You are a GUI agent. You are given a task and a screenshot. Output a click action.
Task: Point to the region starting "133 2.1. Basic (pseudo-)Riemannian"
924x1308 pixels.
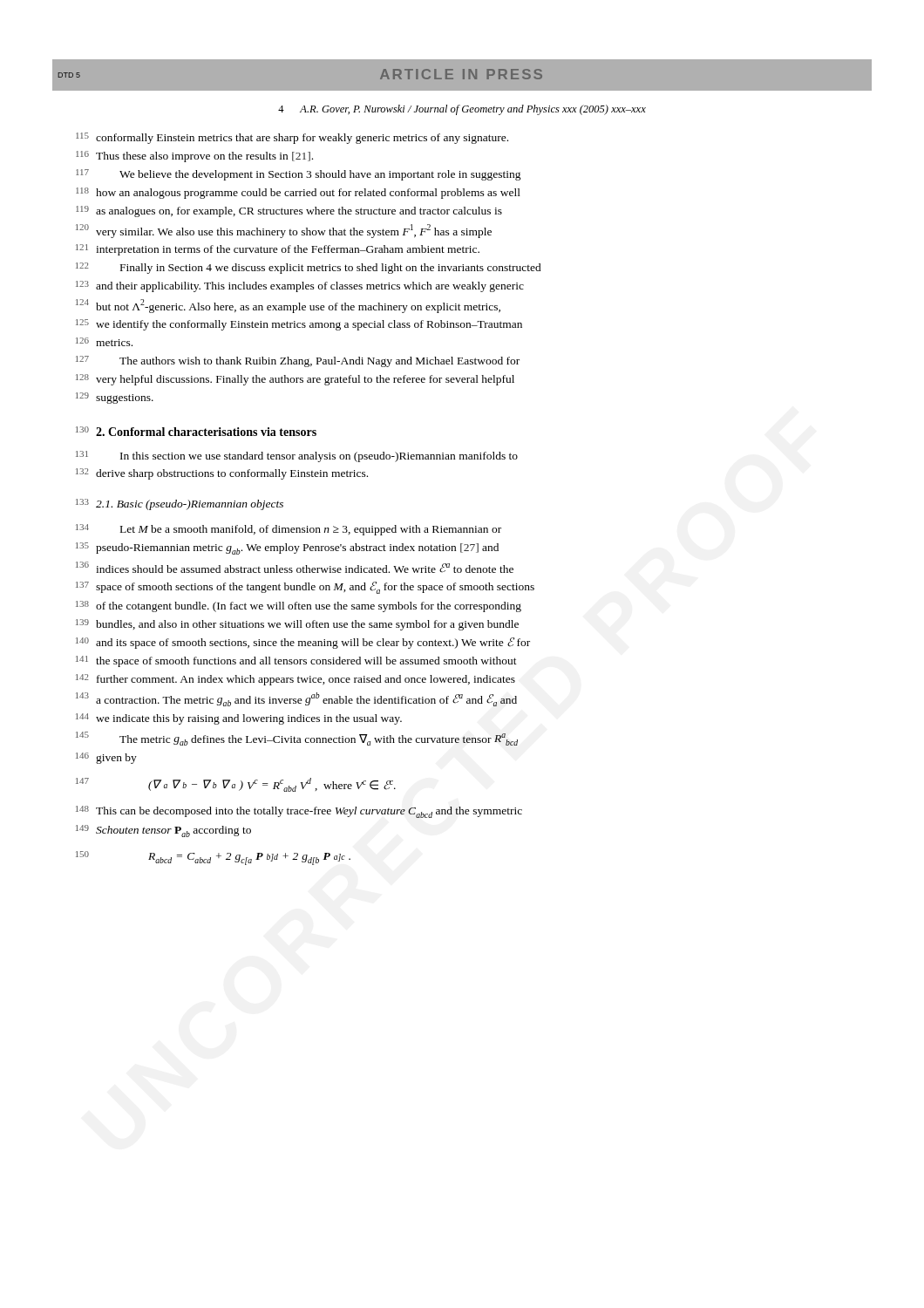pyautogui.click(x=180, y=504)
